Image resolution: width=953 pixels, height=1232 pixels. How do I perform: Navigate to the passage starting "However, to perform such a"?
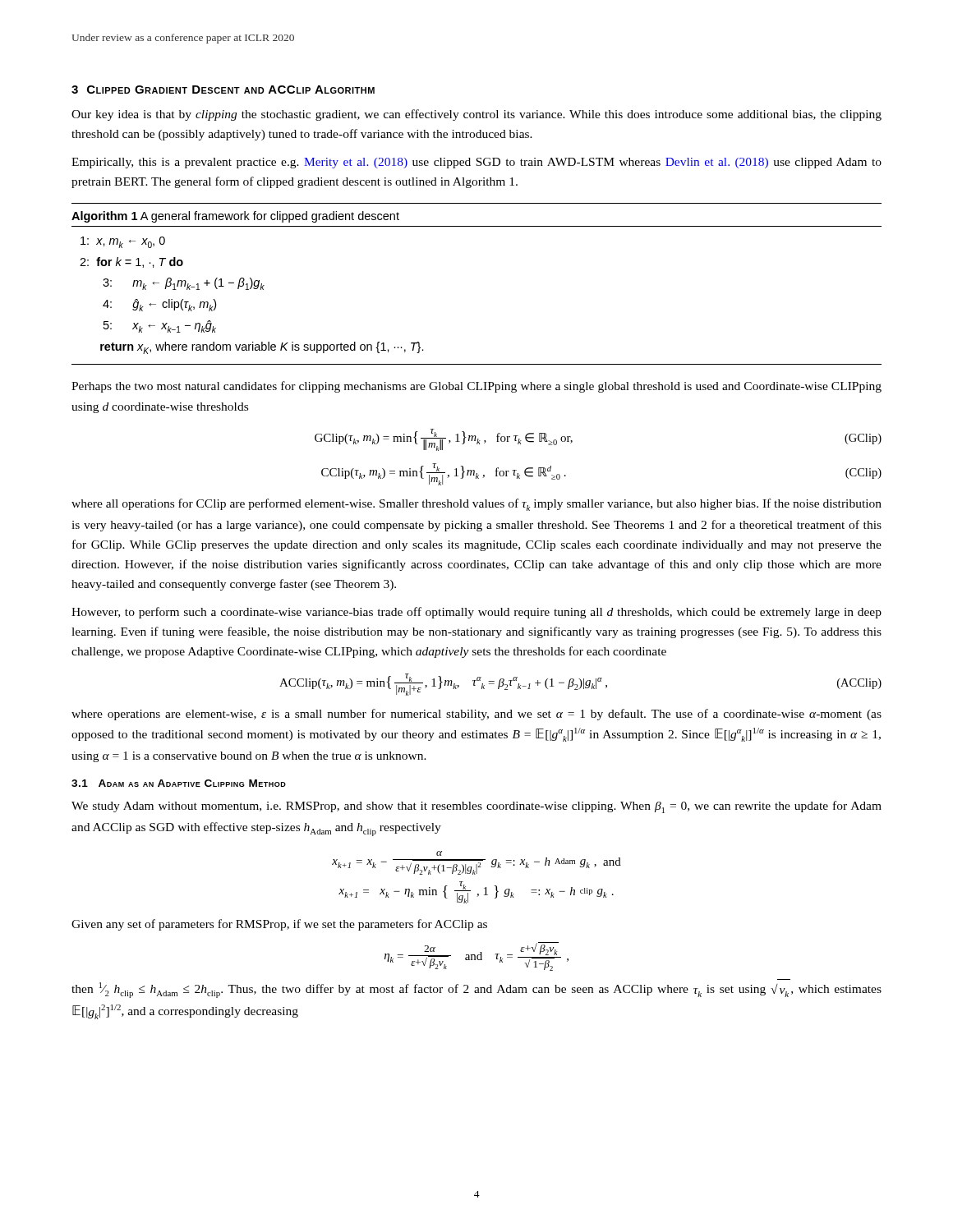point(476,632)
